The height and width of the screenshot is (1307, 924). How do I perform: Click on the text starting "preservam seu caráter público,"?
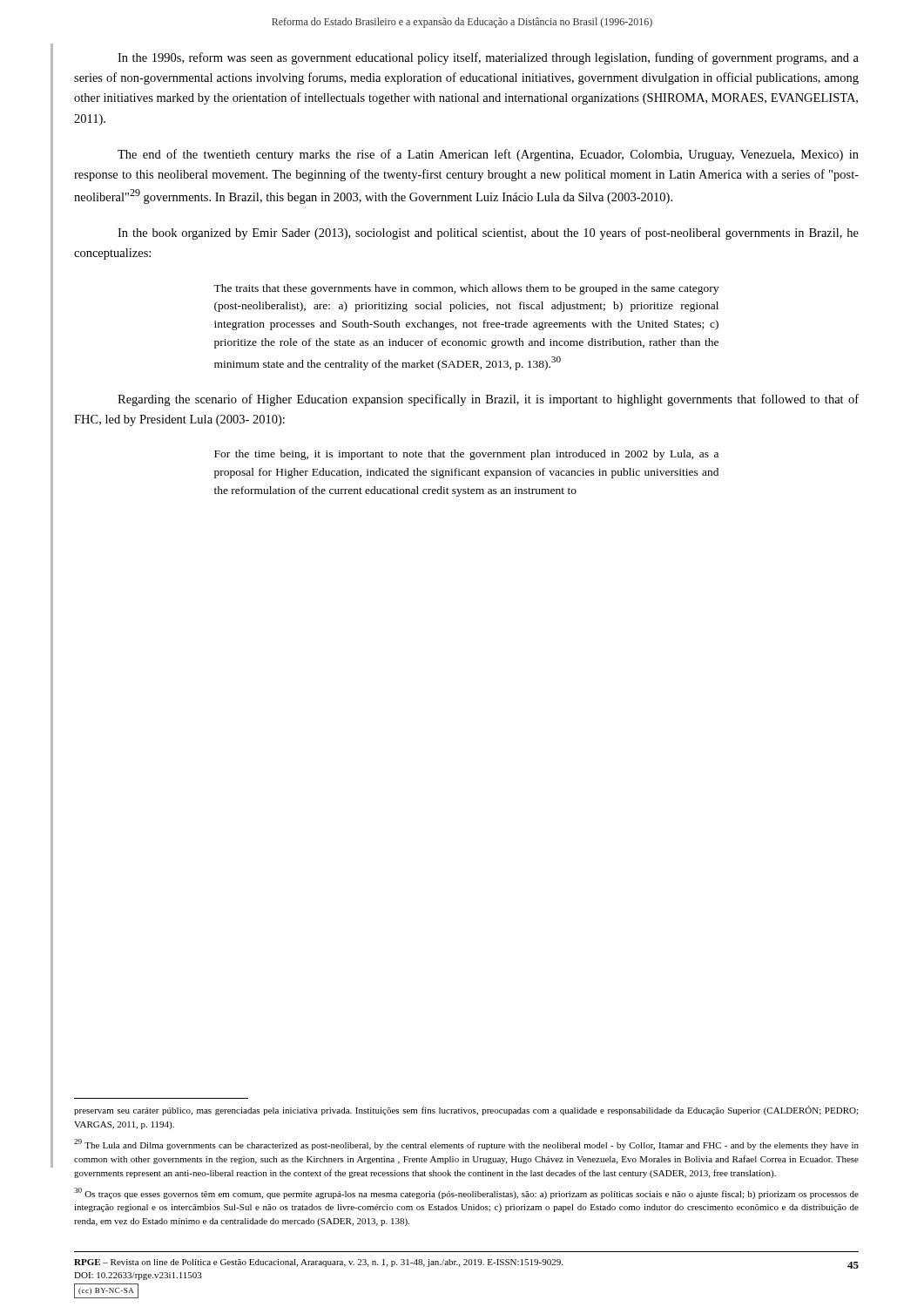pyautogui.click(x=466, y=1117)
